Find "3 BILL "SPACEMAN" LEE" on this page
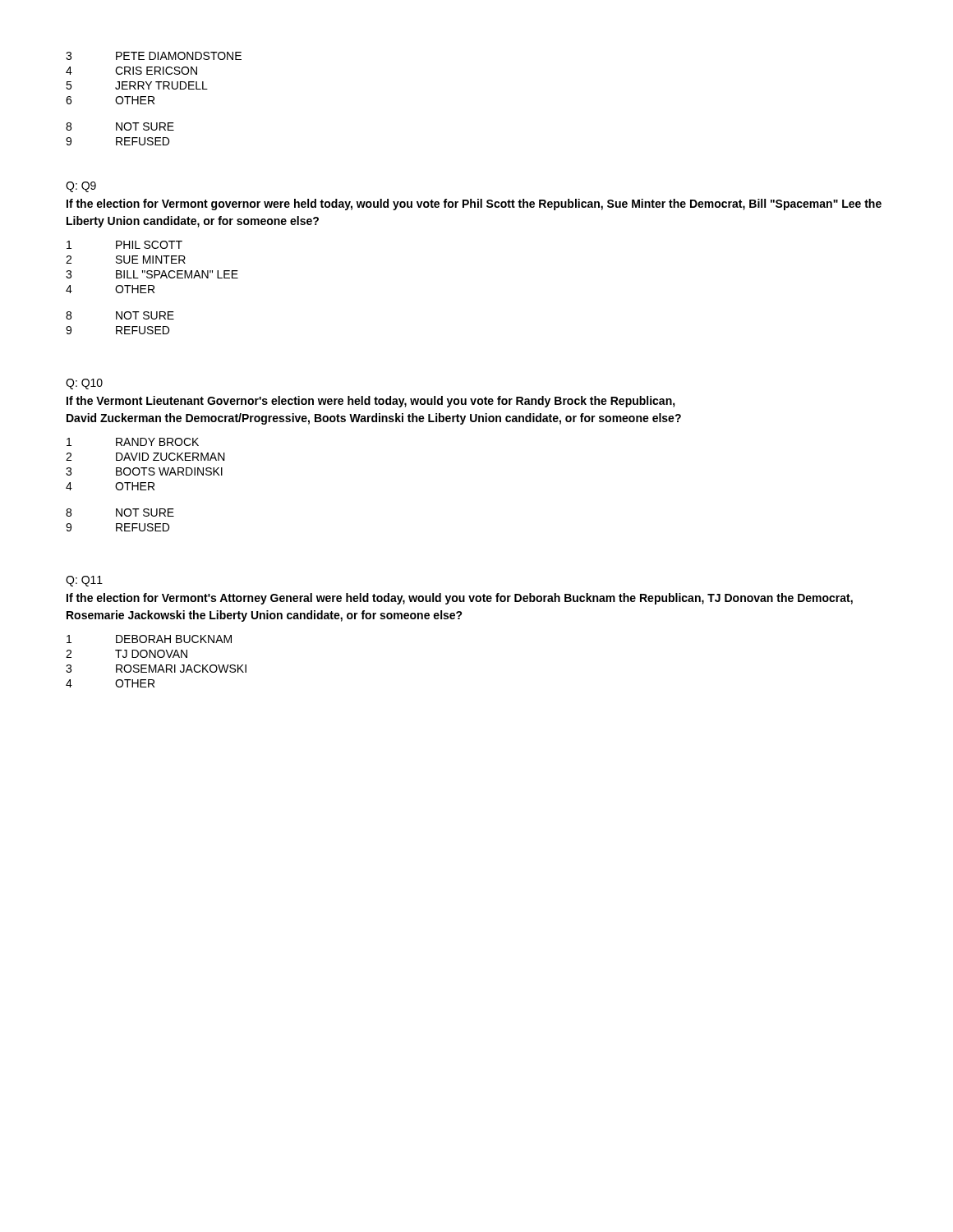 coord(152,274)
